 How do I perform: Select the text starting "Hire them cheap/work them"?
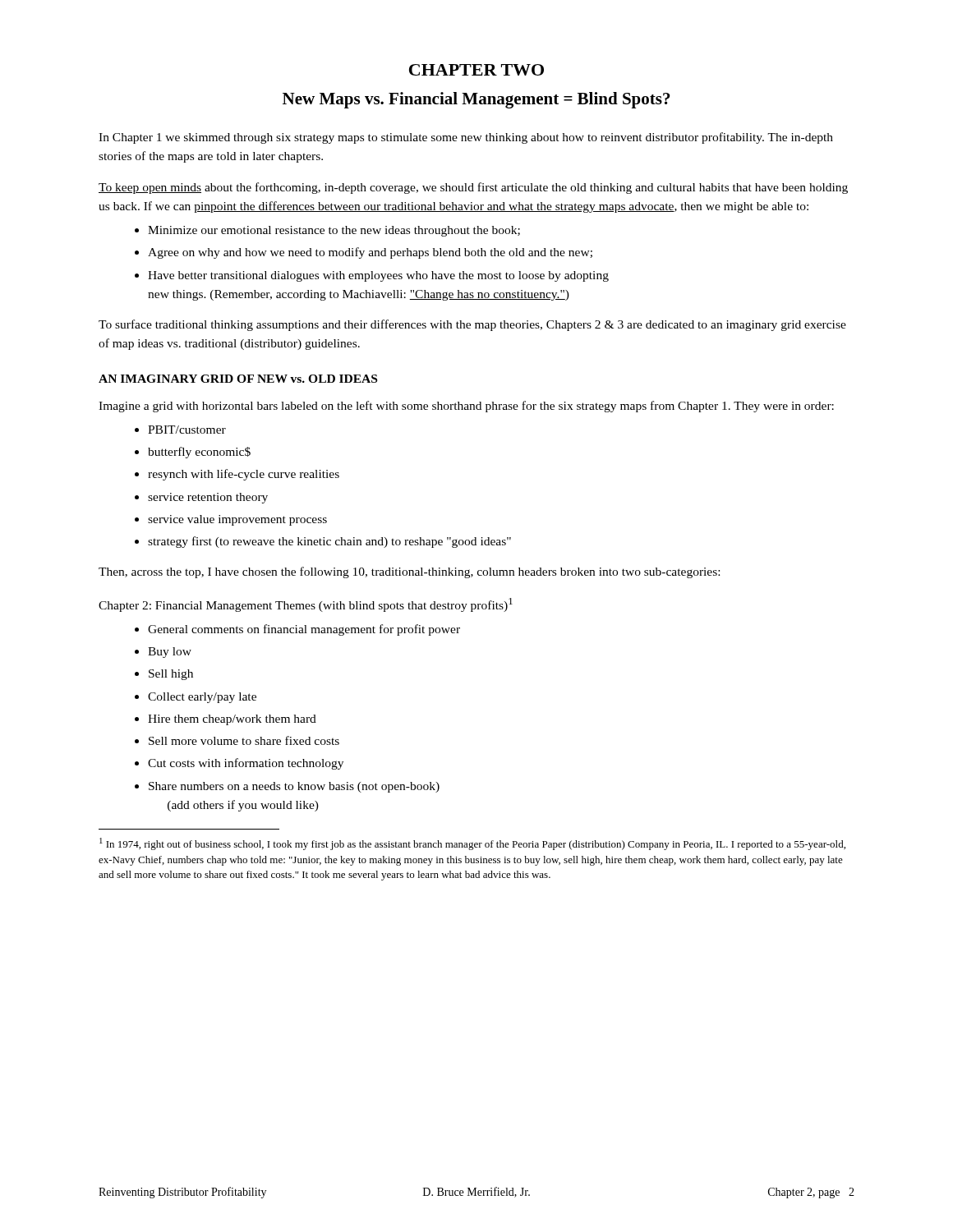232,718
